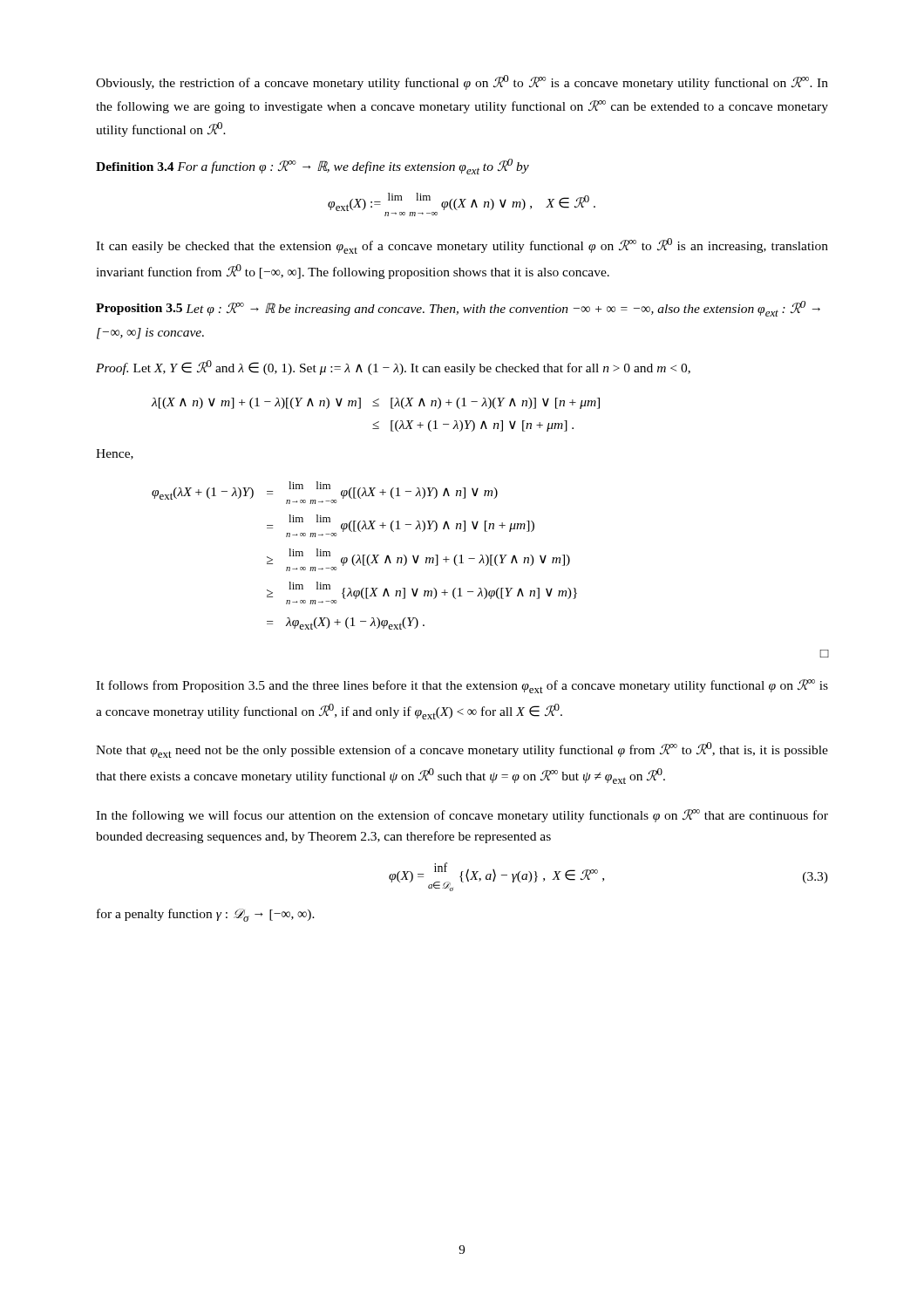Where is the formula that starts "φ(X) = inf a∈𝒟σ {⟨X, a⟩ − γ(a)}"?
Image resolution: width=924 pixels, height=1308 pixels.
[608, 877]
